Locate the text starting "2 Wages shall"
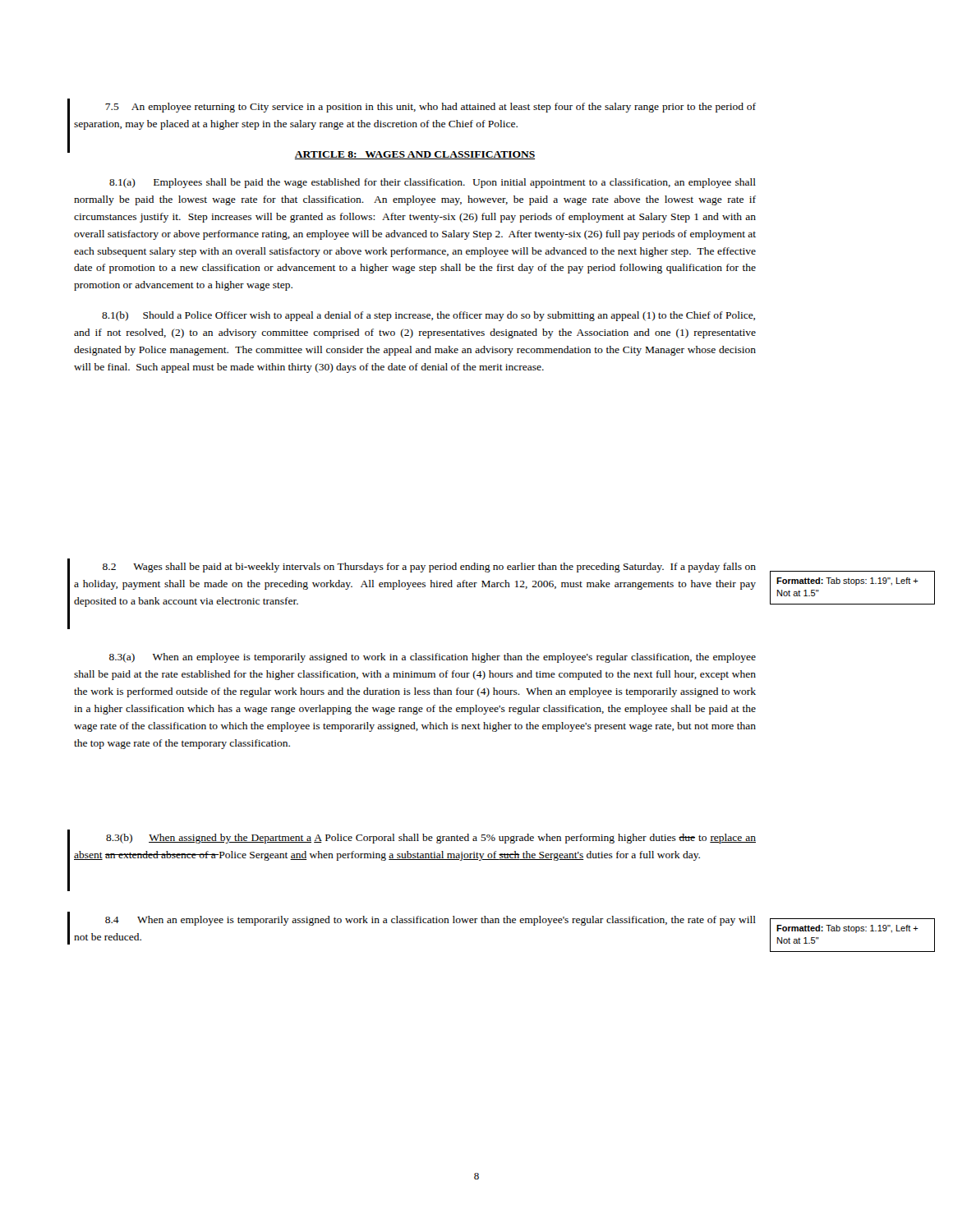Screen dimensions: 1232x953 415,584
